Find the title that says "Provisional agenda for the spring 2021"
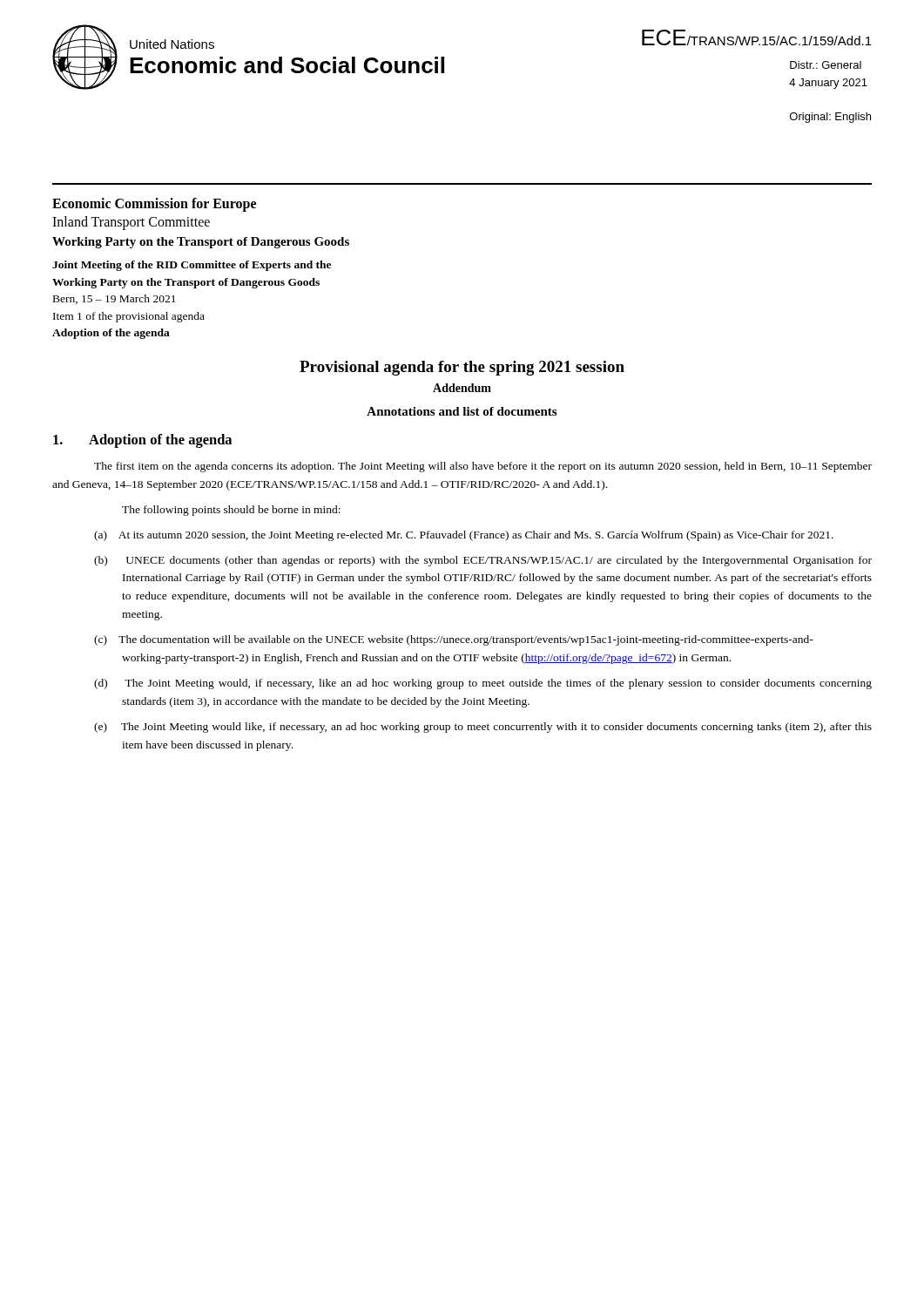The image size is (924, 1307). (x=462, y=366)
